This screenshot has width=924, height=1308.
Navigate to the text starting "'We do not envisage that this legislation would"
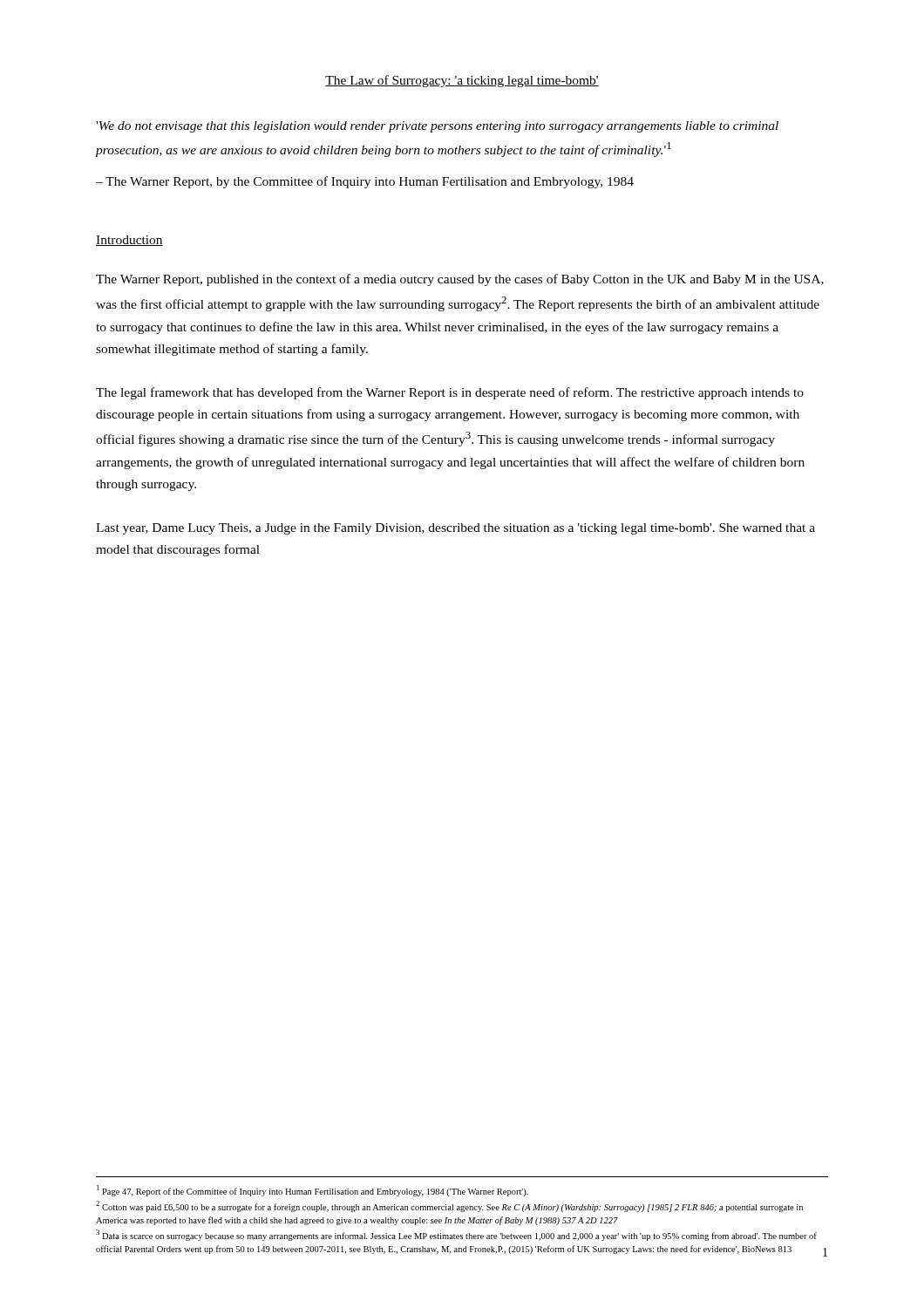(x=437, y=137)
